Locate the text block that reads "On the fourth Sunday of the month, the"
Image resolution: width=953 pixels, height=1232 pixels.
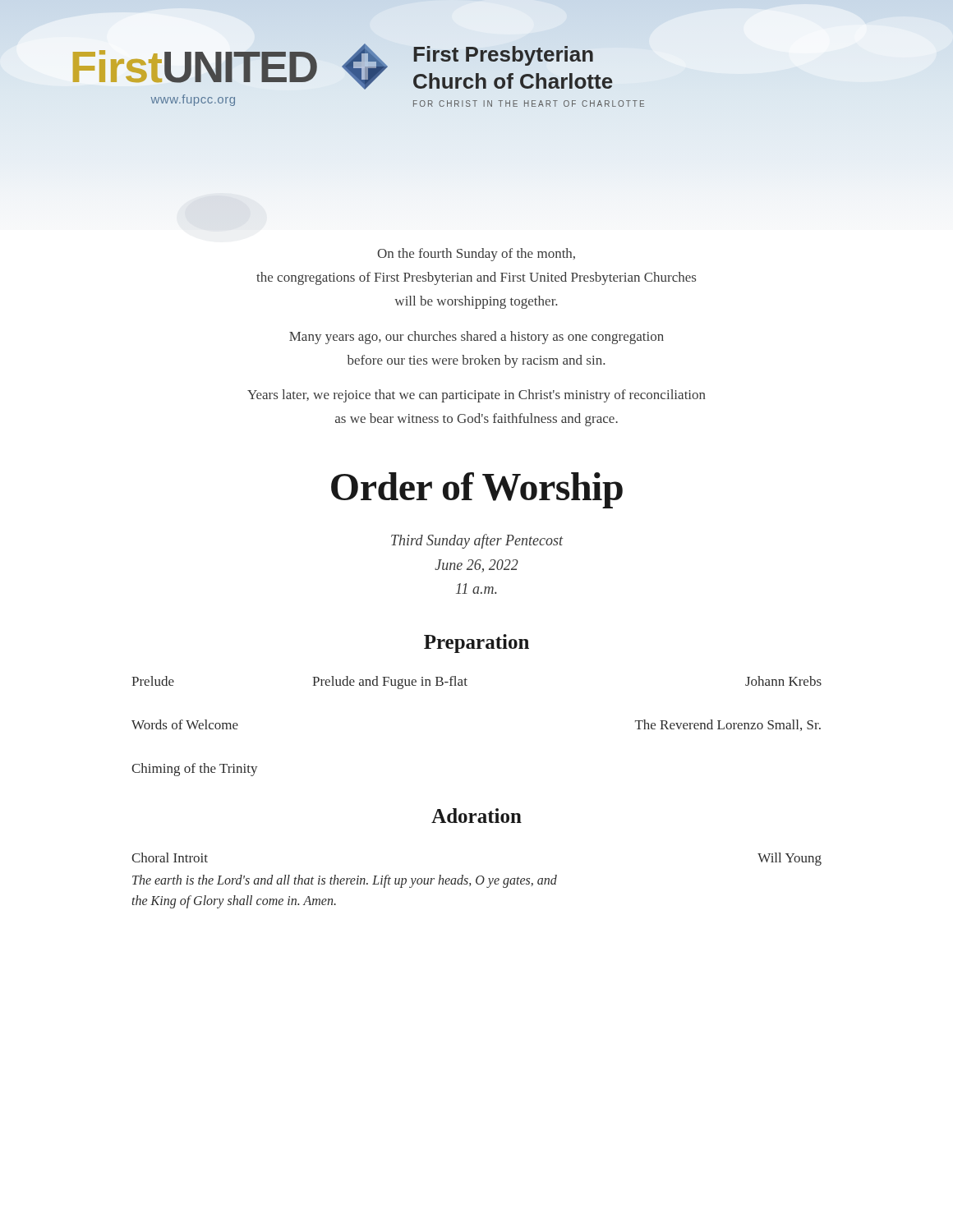click(x=476, y=337)
